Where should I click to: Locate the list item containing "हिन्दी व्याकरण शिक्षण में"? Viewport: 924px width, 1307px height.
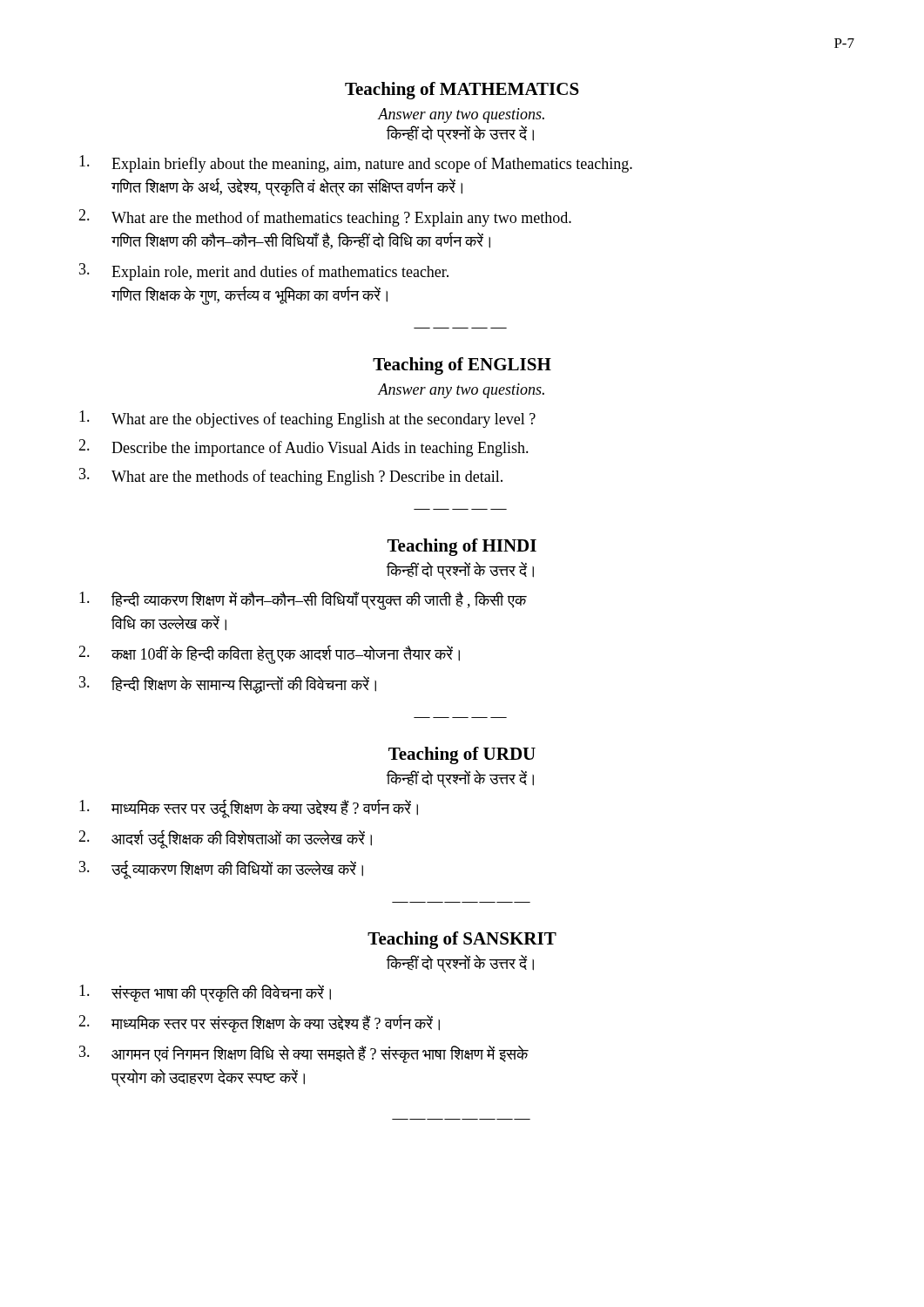coord(462,613)
